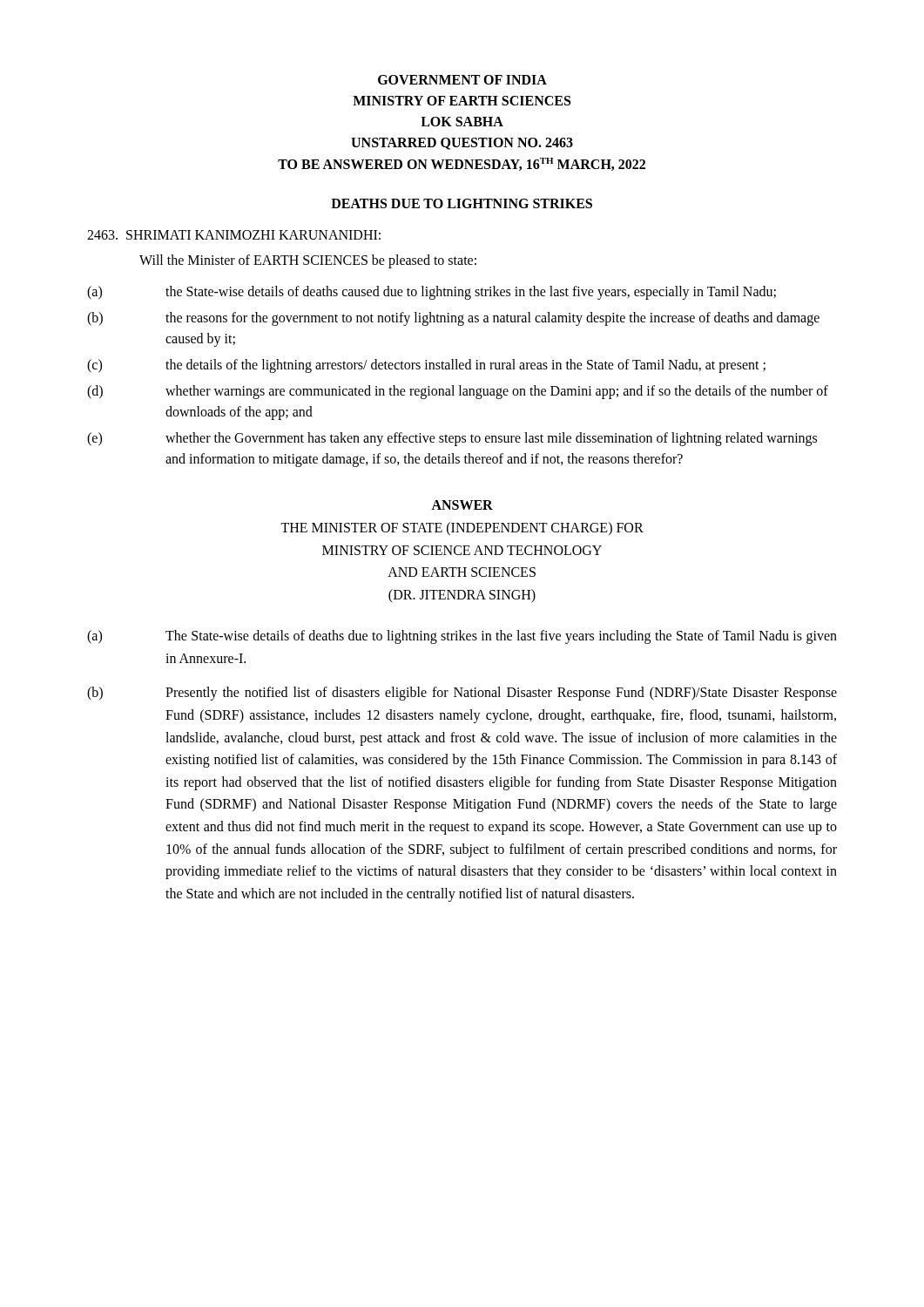Locate the block of text that opens with "(e) whether the Government has"

pyautogui.click(x=462, y=449)
